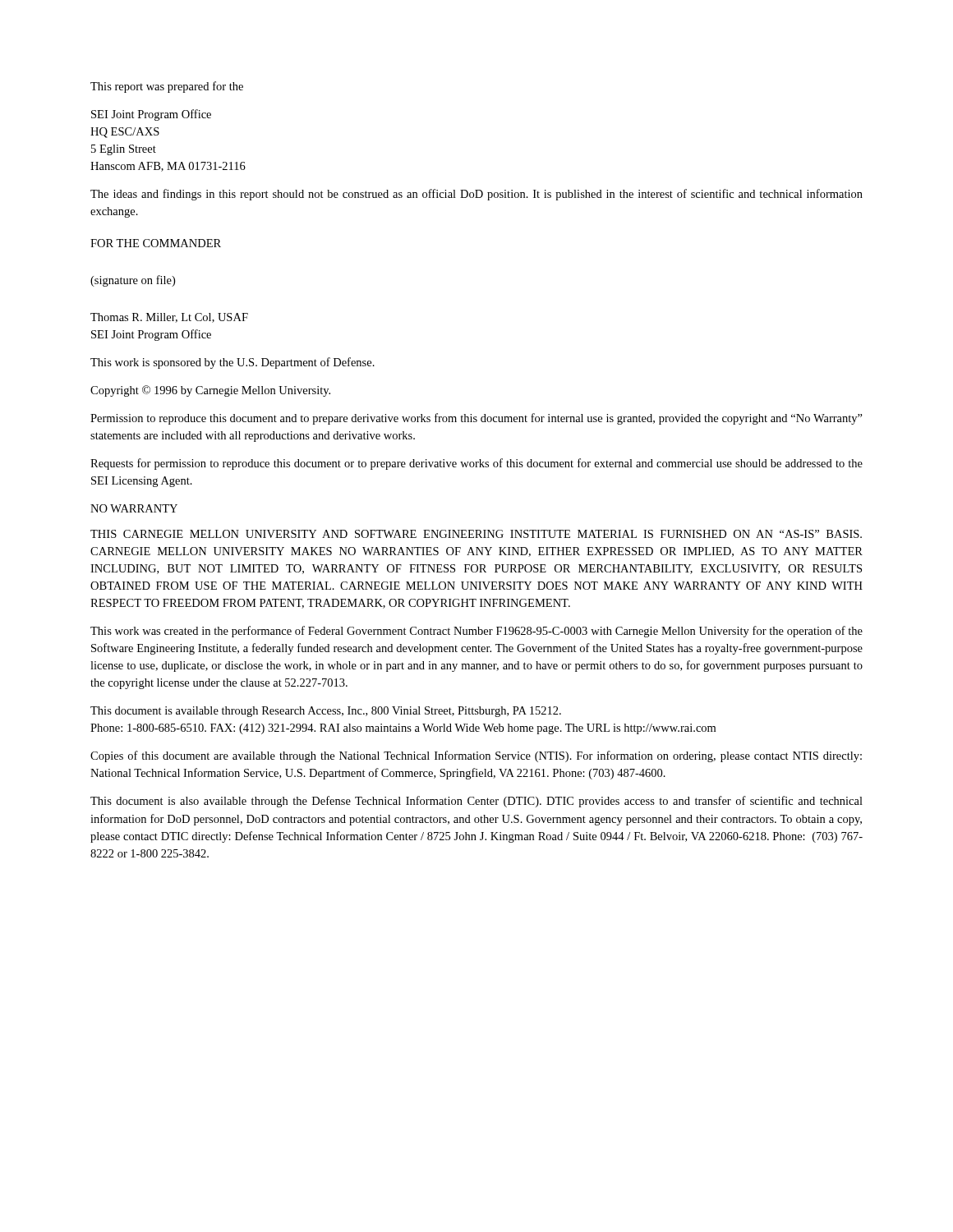Screen dimensions: 1232x953
Task: Locate the text "FOR THE COMMANDER"
Action: pyautogui.click(x=156, y=243)
